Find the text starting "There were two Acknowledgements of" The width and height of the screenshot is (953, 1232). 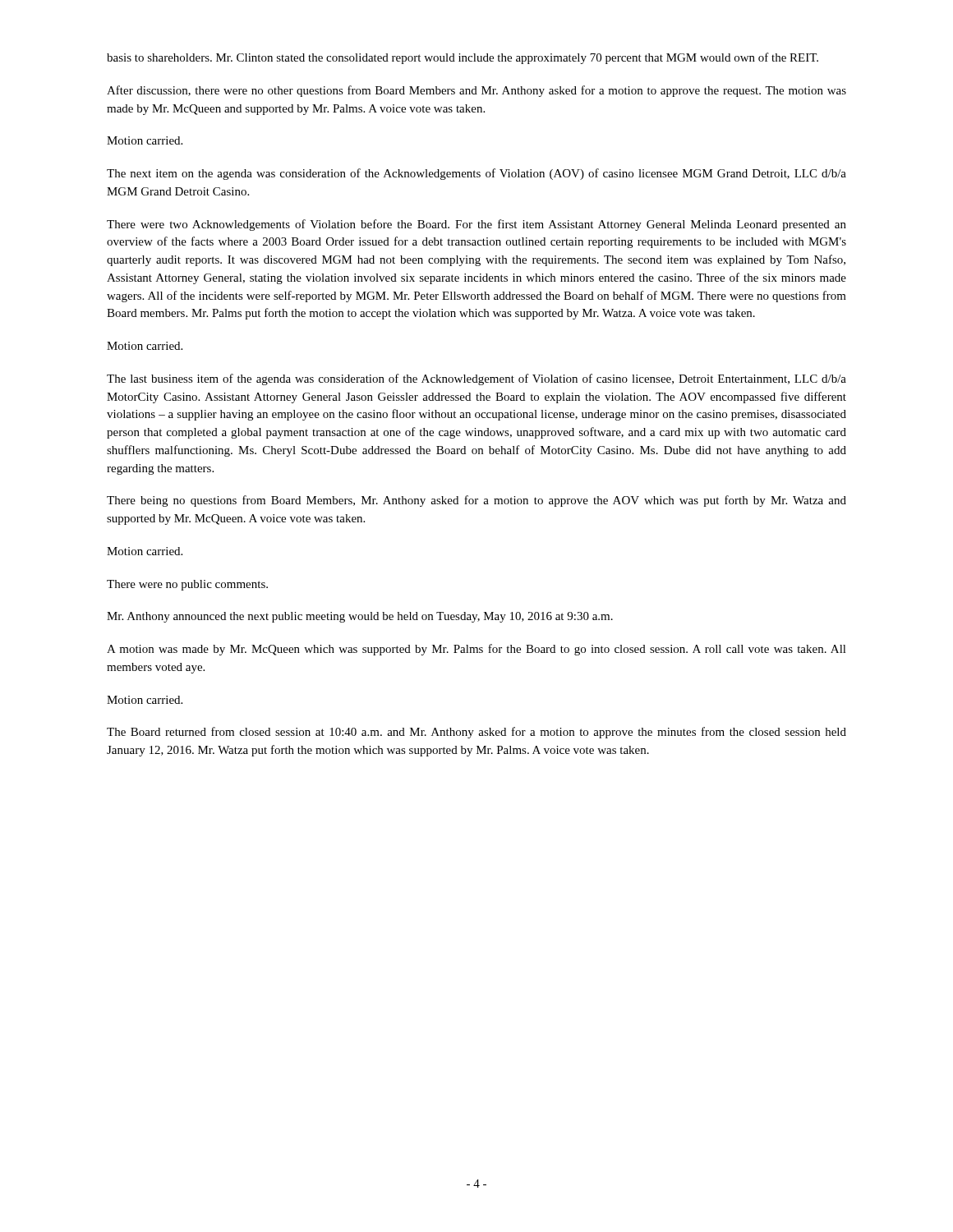(x=476, y=268)
